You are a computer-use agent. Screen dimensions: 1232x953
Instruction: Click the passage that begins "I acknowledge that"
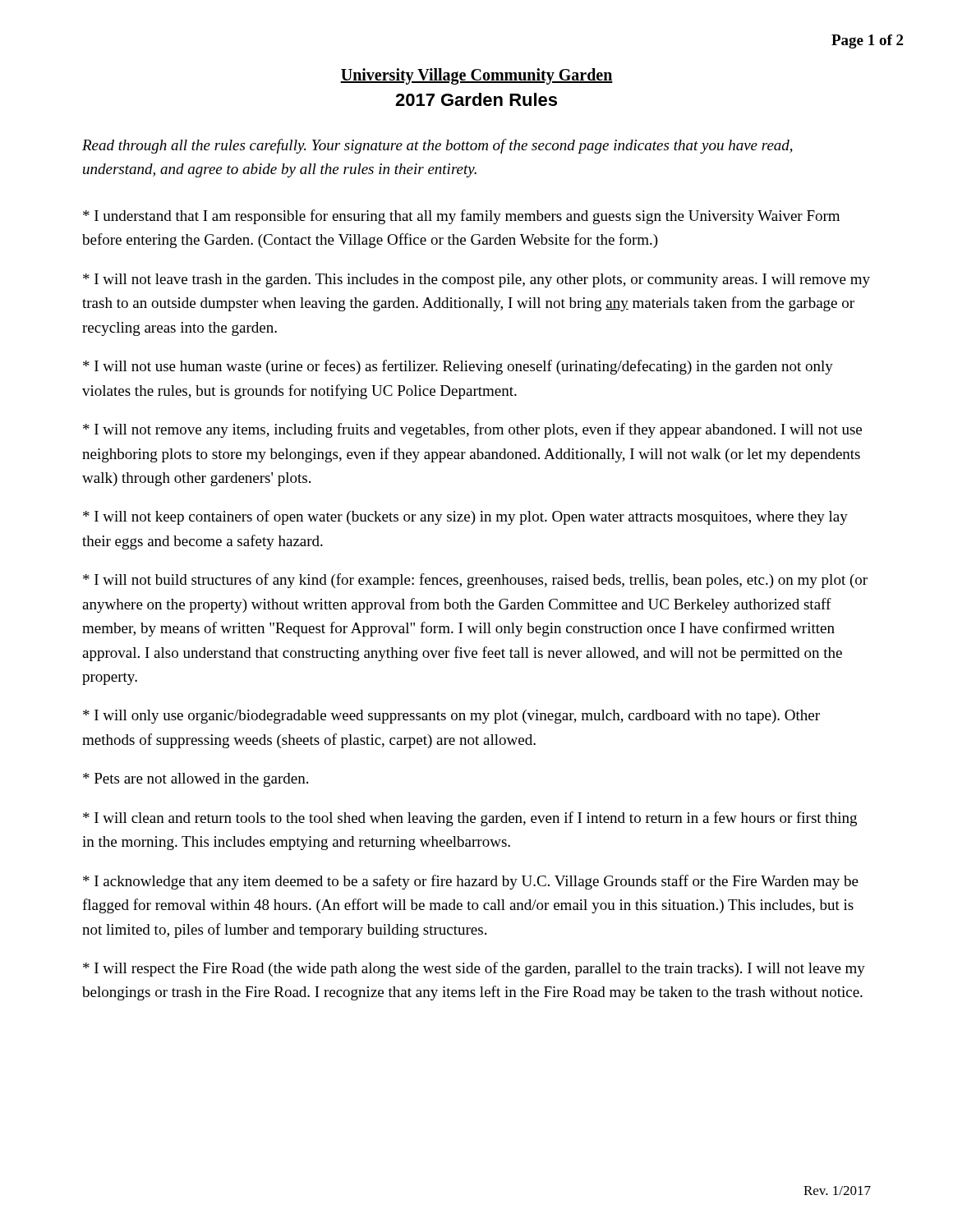pyautogui.click(x=470, y=905)
